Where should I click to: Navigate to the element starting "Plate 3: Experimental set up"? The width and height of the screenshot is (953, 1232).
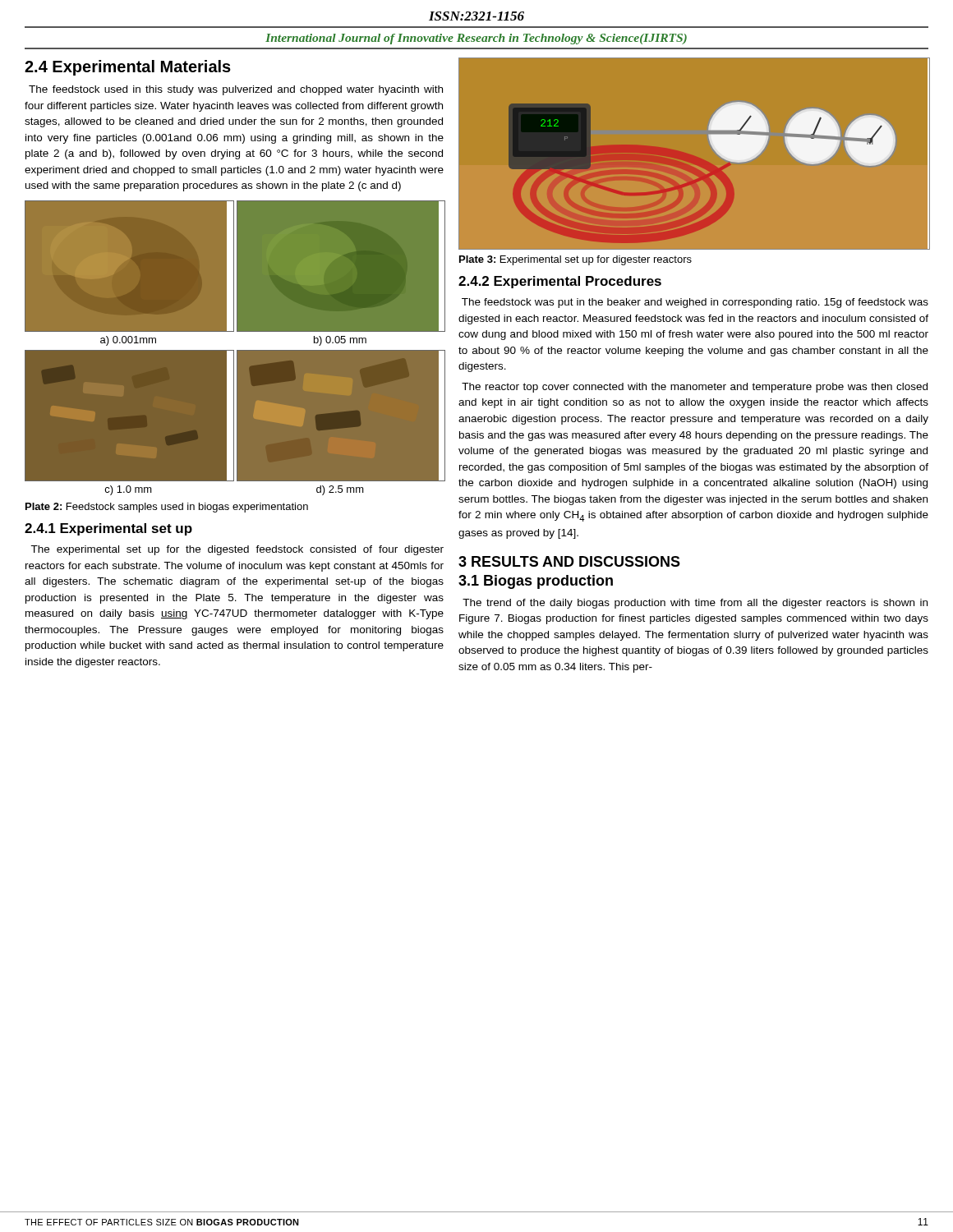[575, 259]
